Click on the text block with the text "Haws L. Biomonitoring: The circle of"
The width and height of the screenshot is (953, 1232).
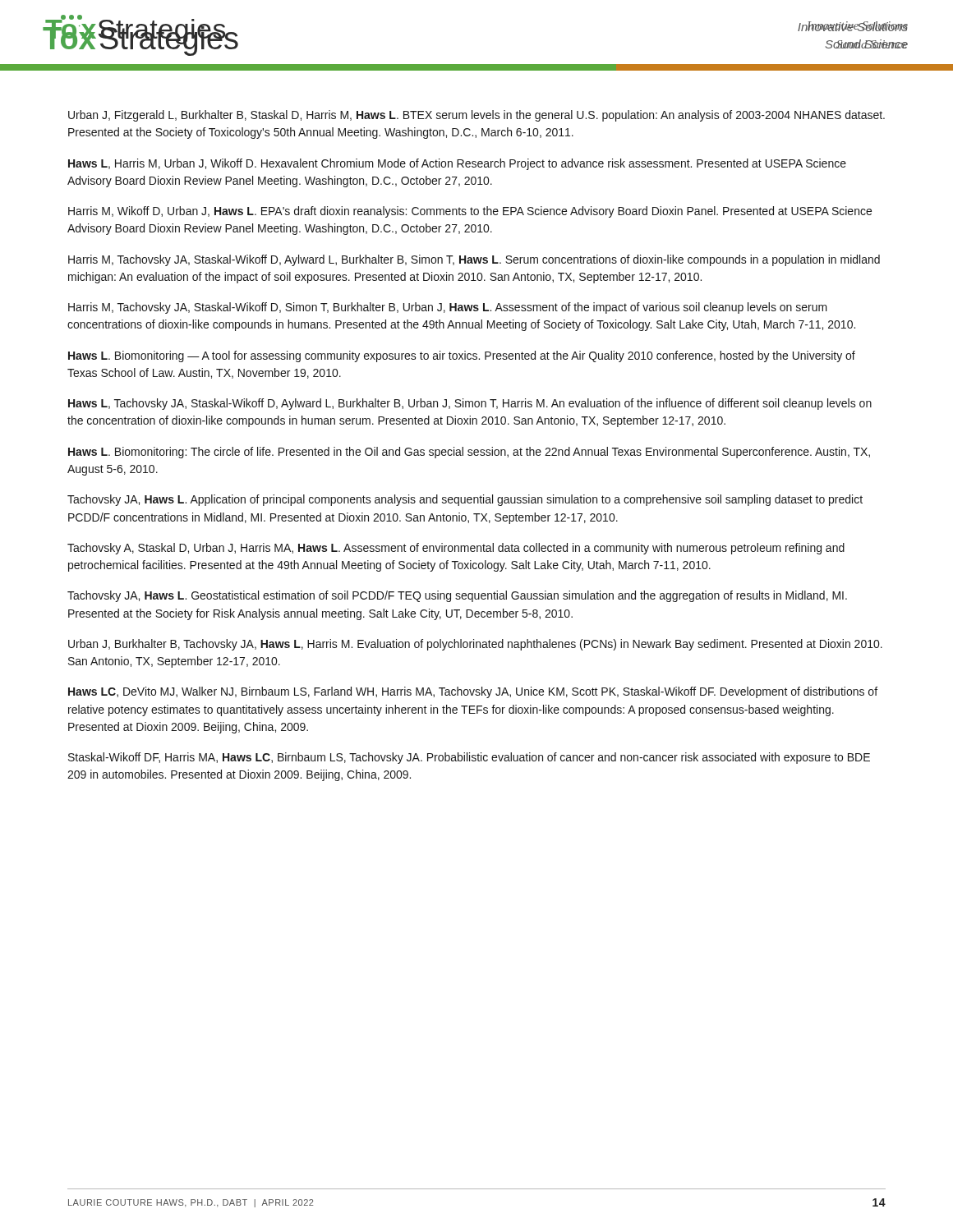(x=469, y=460)
